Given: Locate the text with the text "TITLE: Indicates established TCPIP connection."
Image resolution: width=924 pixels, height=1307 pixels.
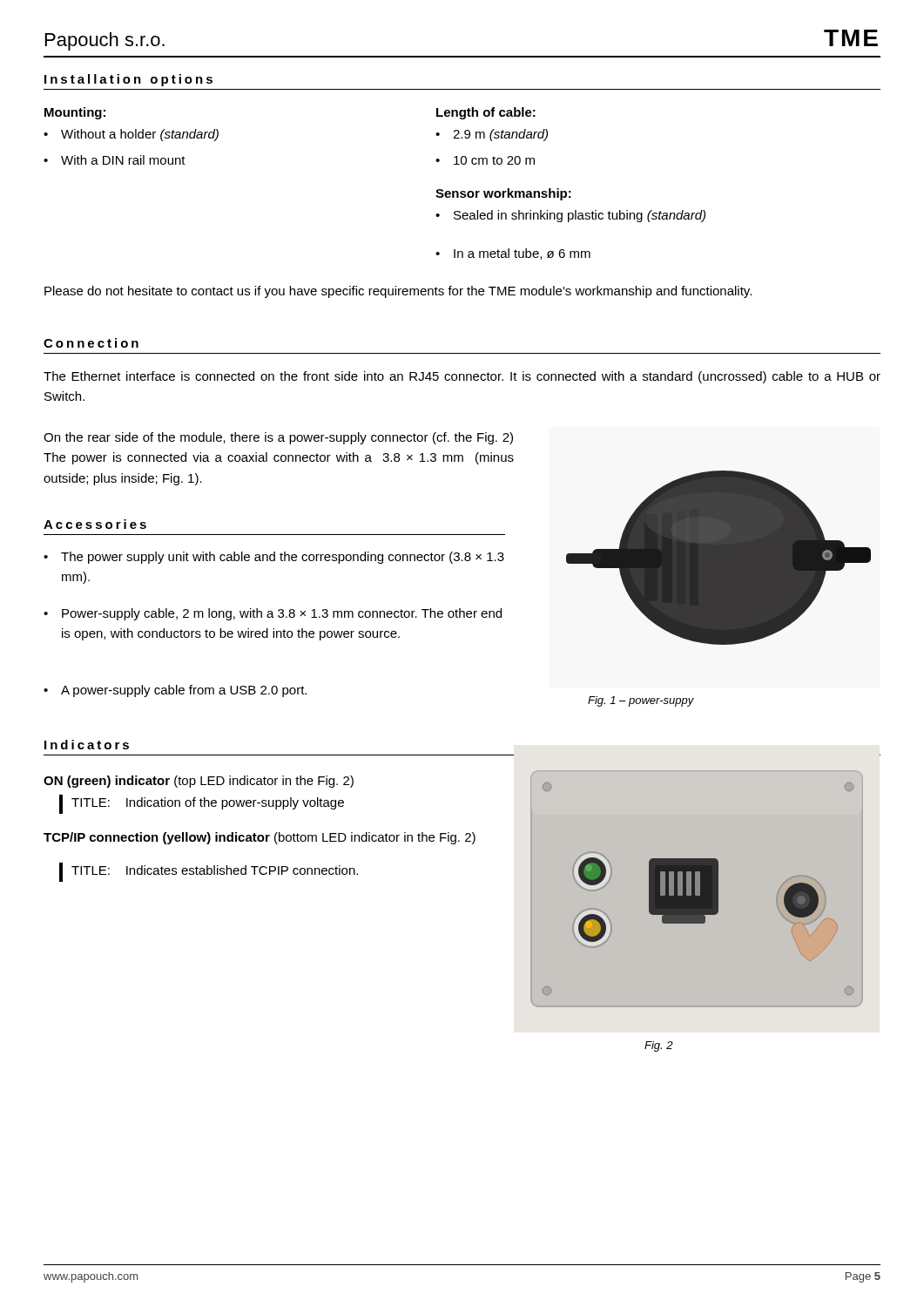Looking at the screenshot, I should pyautogui.click(x=287, y=872).
